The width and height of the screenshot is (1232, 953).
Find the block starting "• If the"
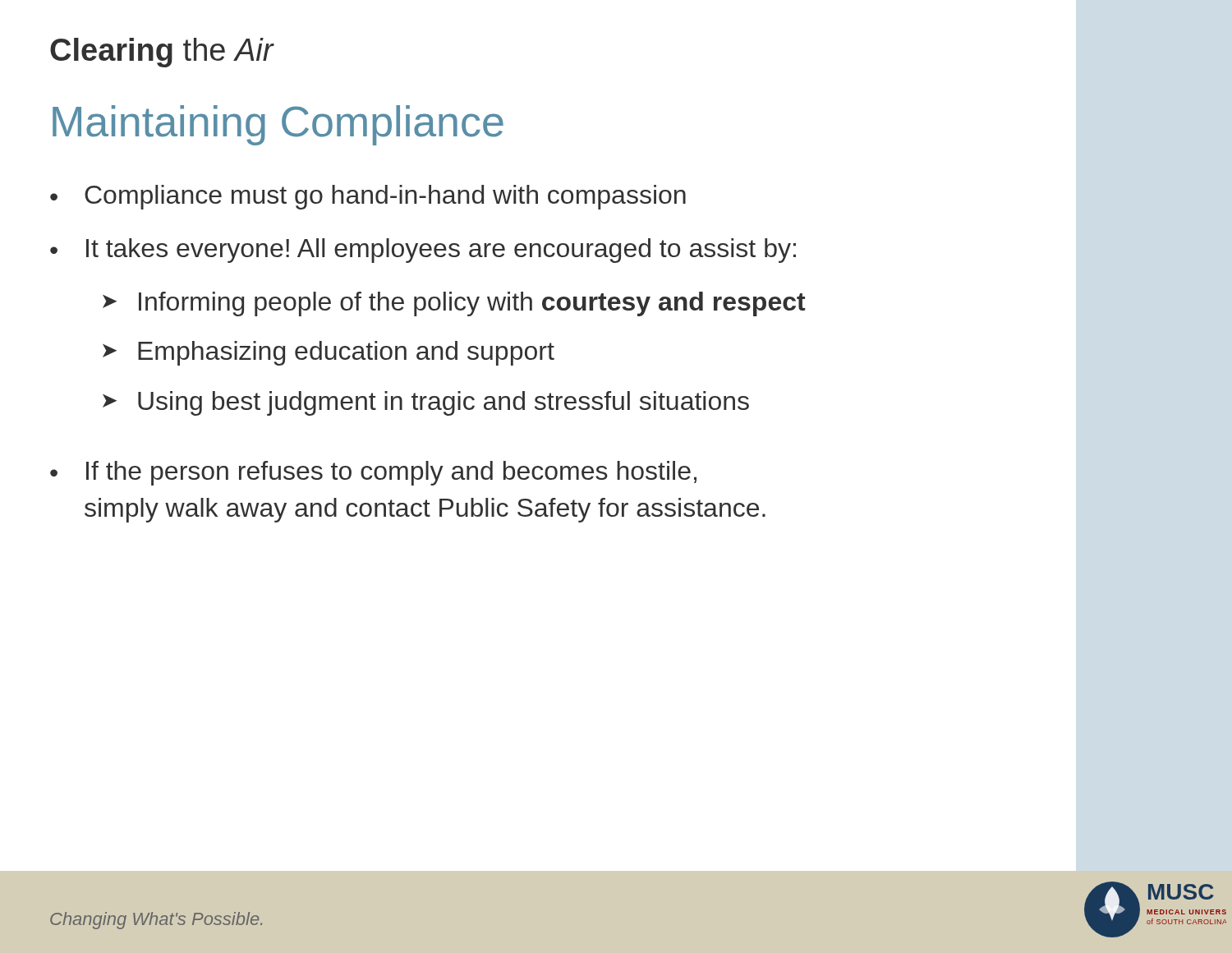click(408, 489)
